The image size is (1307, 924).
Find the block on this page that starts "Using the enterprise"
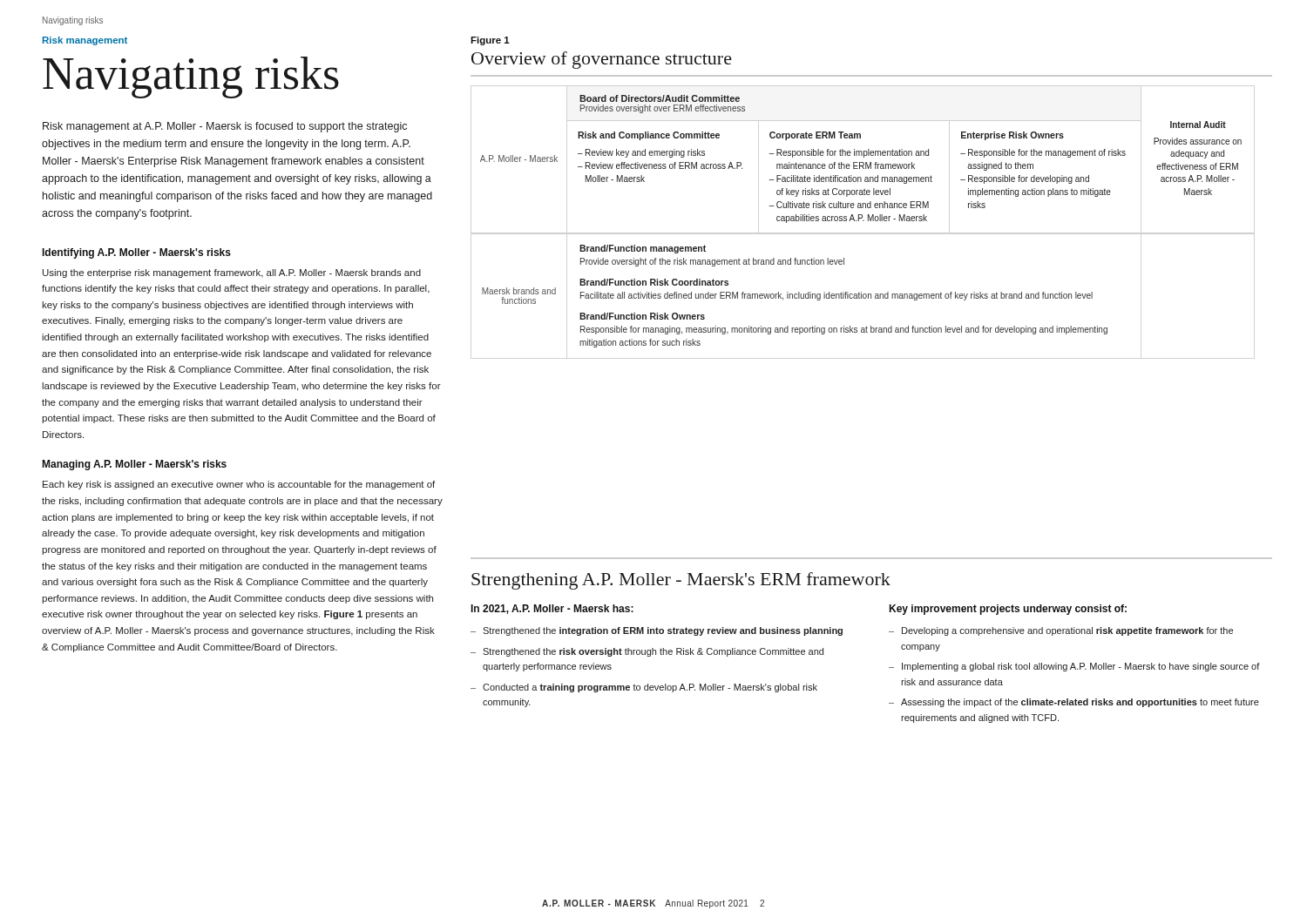[x=241, y=353]
